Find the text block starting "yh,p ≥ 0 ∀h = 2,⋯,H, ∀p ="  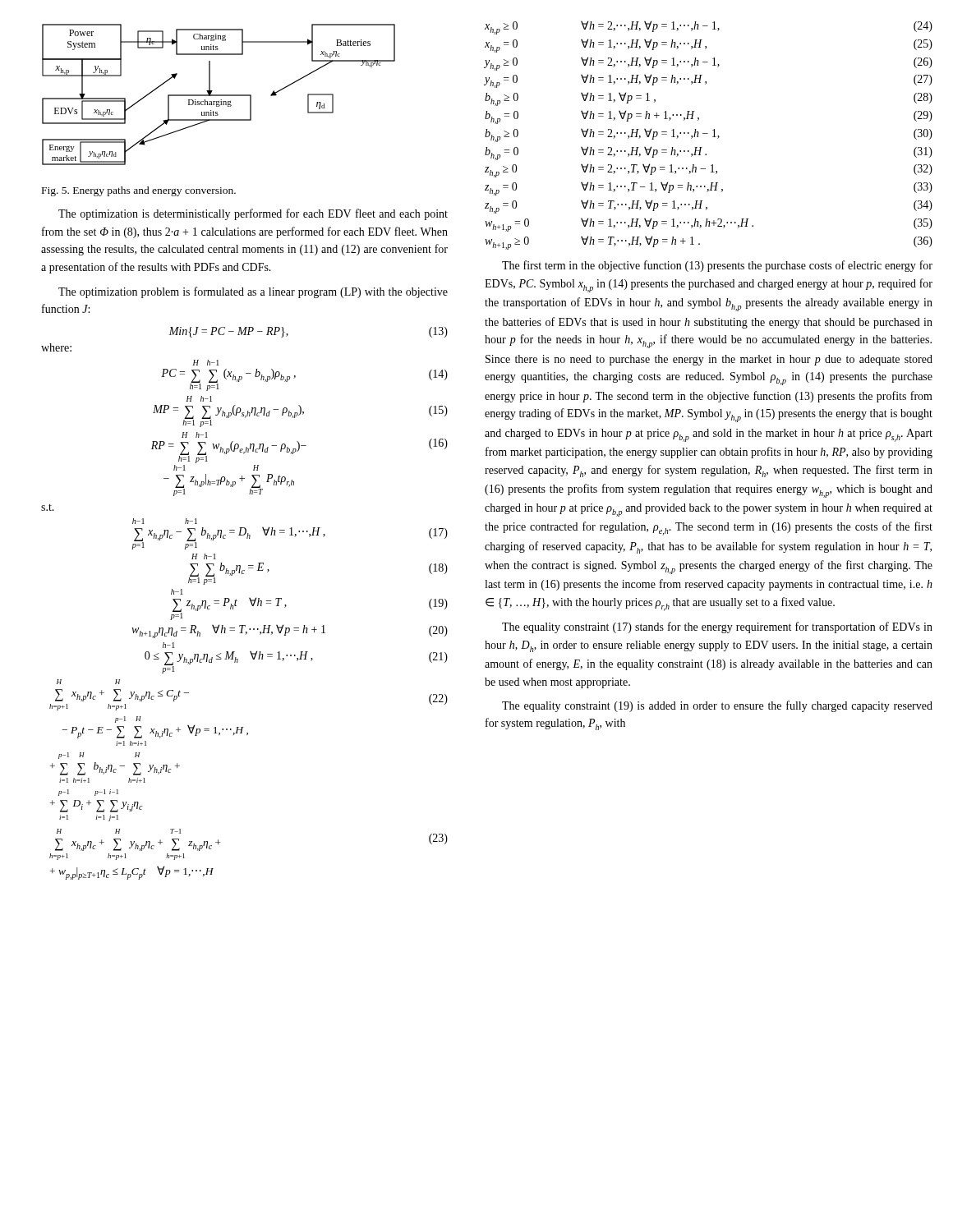[709, 62]
